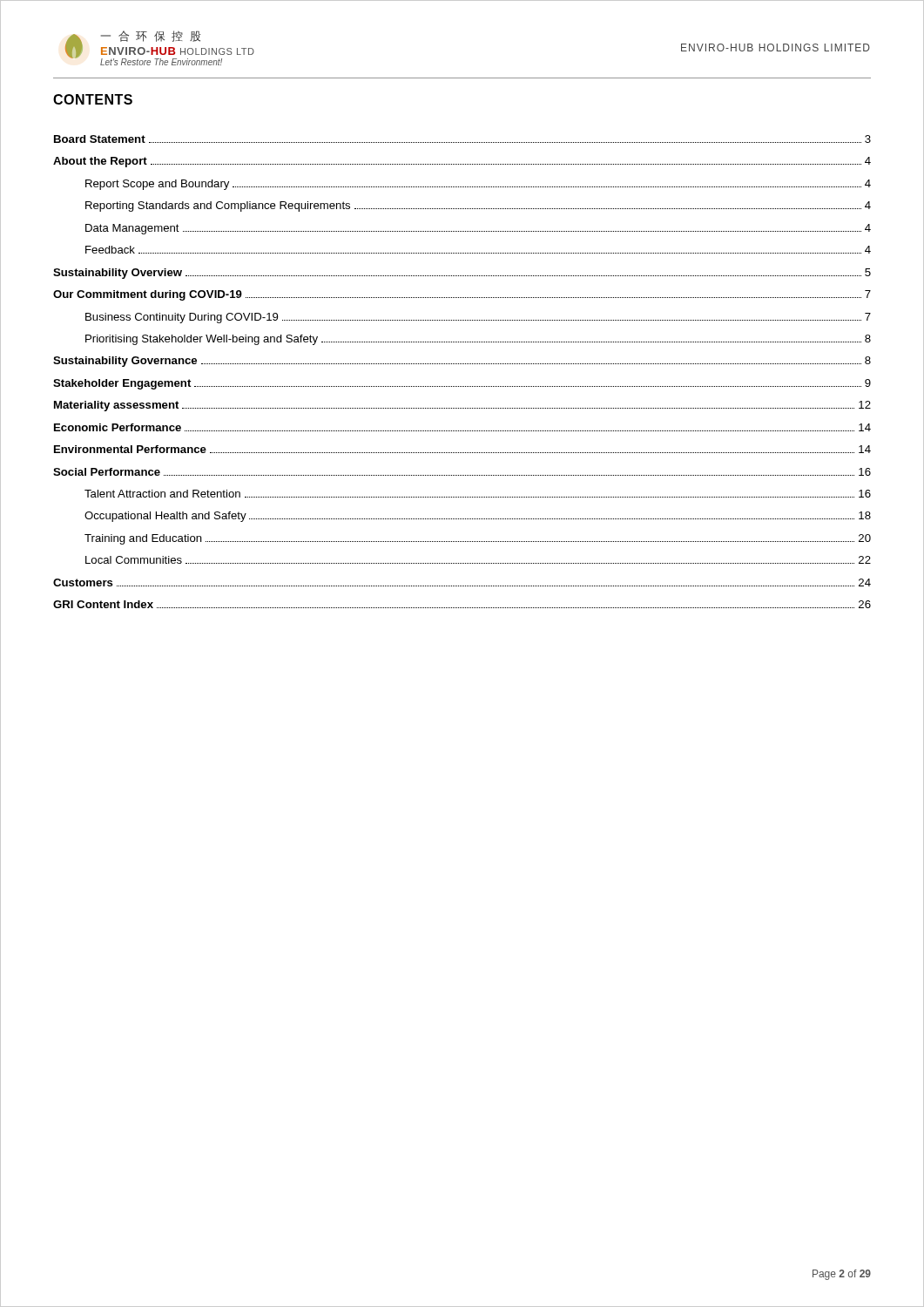This screenshot has height=1307, width=924.
Task: Point to the block beginning "Report Scope and"
Action: click(478, 184)
